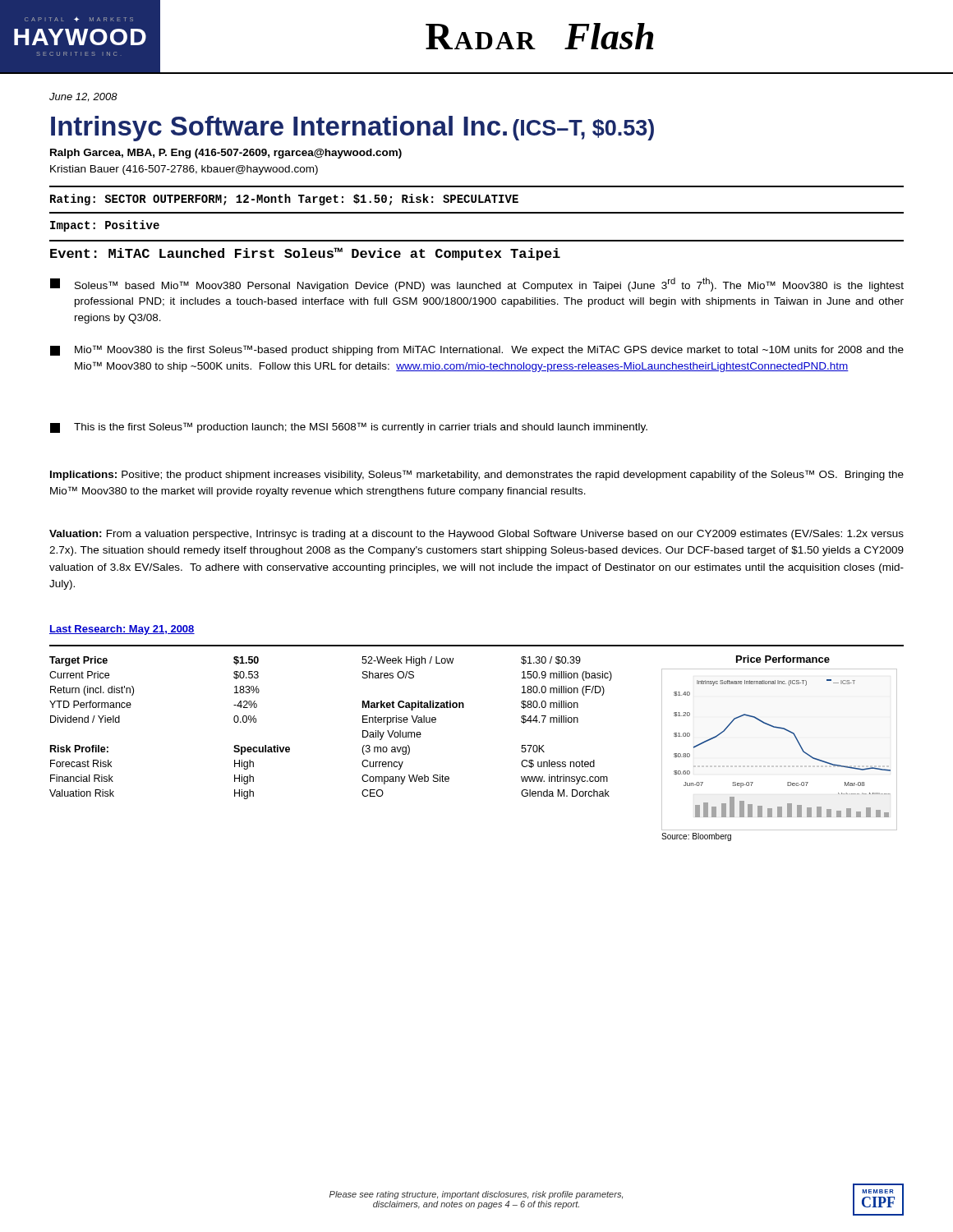
Task: Point to the block beginning "Soleus™ based Mio™ Moov380"
Action: pos(476,300)
